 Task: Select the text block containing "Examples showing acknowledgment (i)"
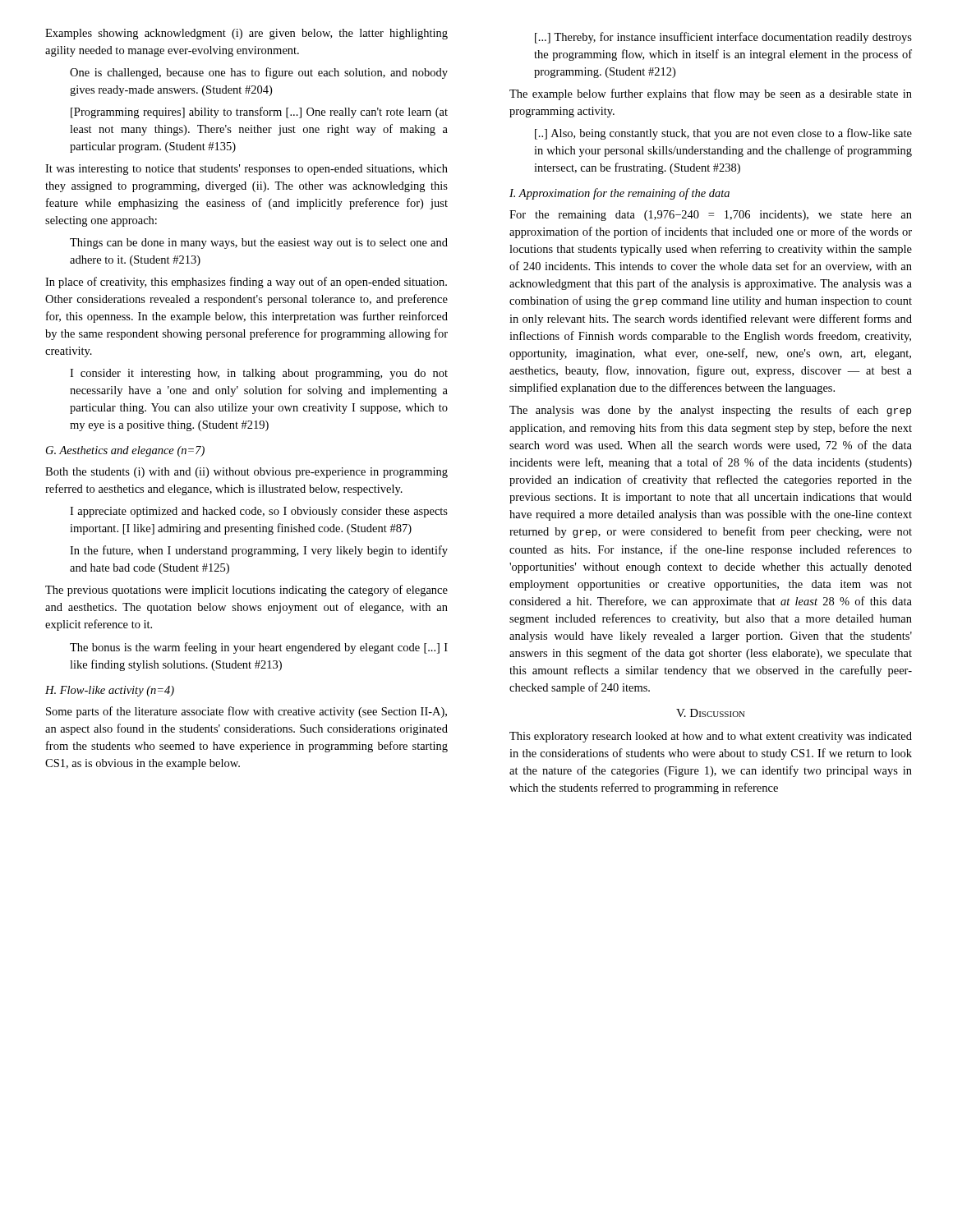coord(246,42)
